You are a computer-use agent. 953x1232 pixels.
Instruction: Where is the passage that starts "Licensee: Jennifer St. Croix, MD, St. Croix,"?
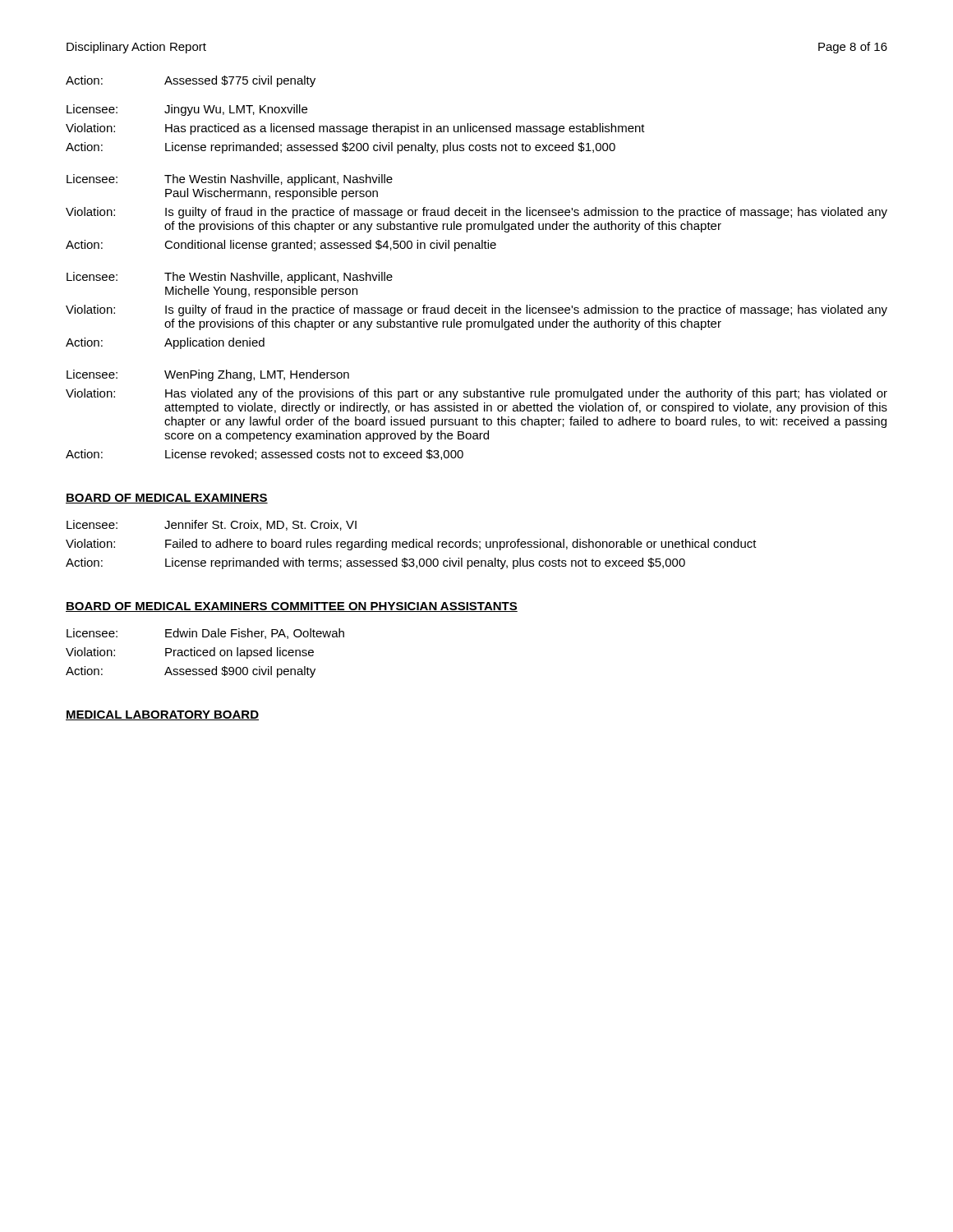point(476,543)
